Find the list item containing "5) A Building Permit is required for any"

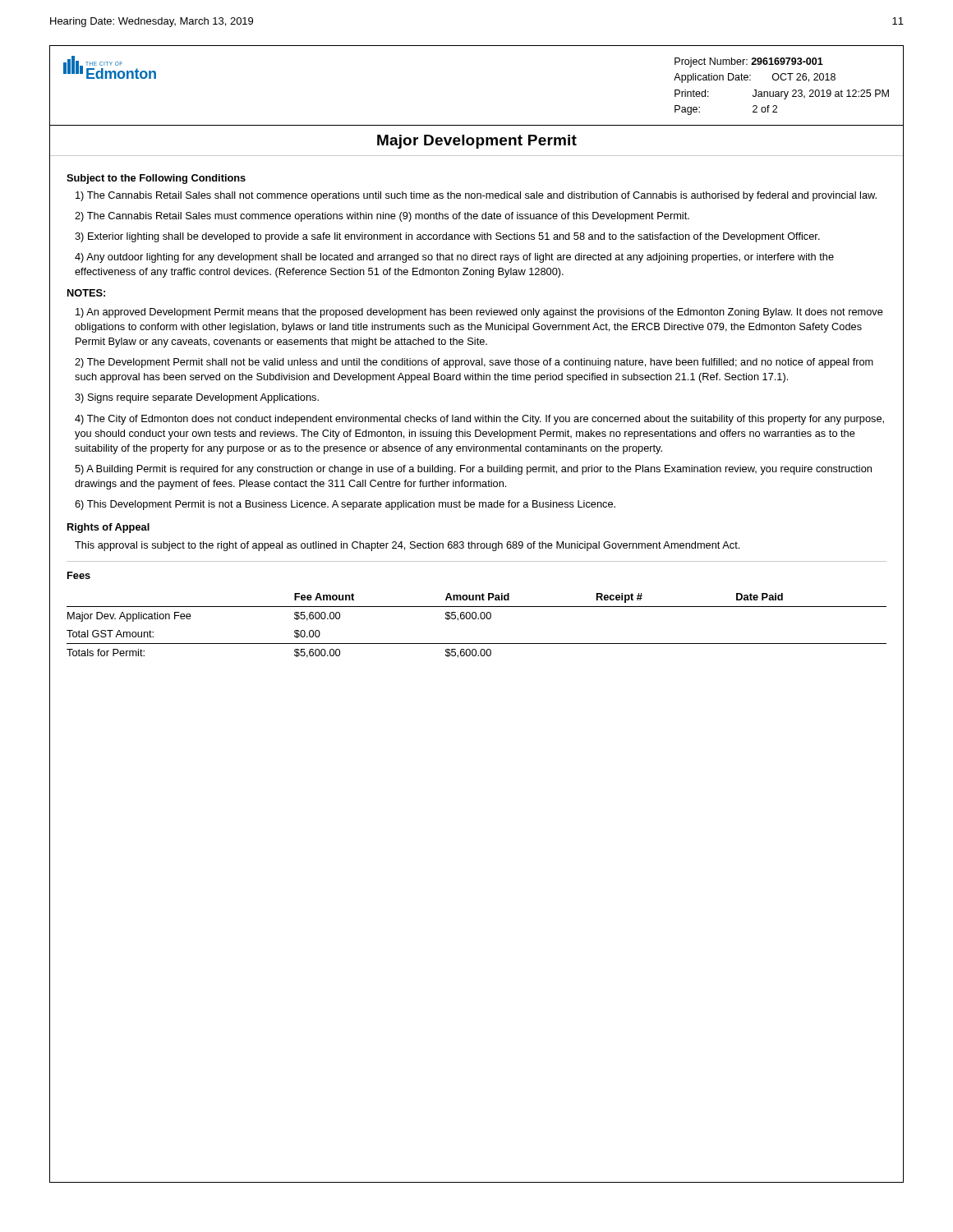(x=474, y=476)
